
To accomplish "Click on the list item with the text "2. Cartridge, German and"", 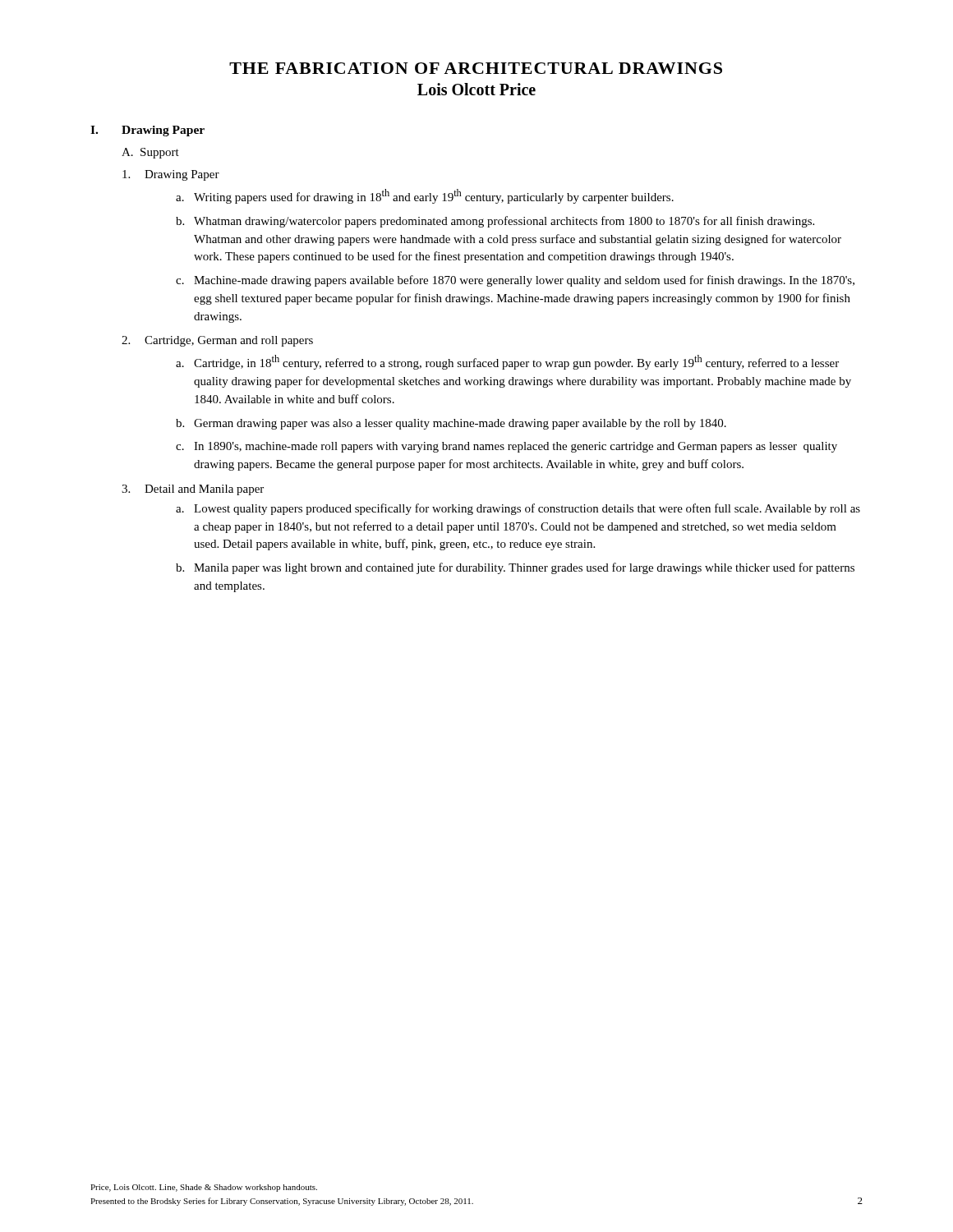I will point(217,341).
